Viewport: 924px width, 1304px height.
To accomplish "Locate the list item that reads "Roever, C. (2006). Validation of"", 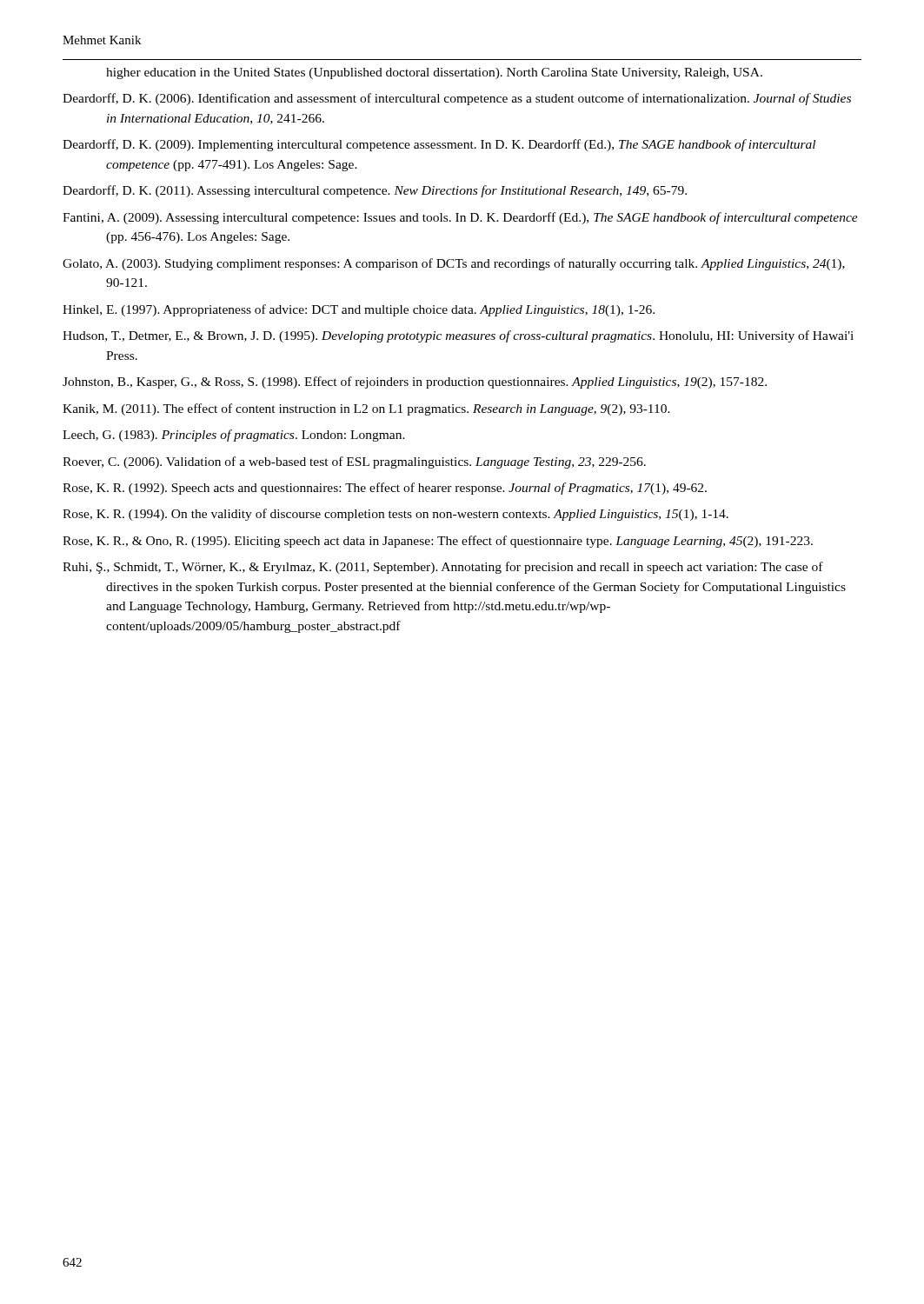I will click(354, 461).
